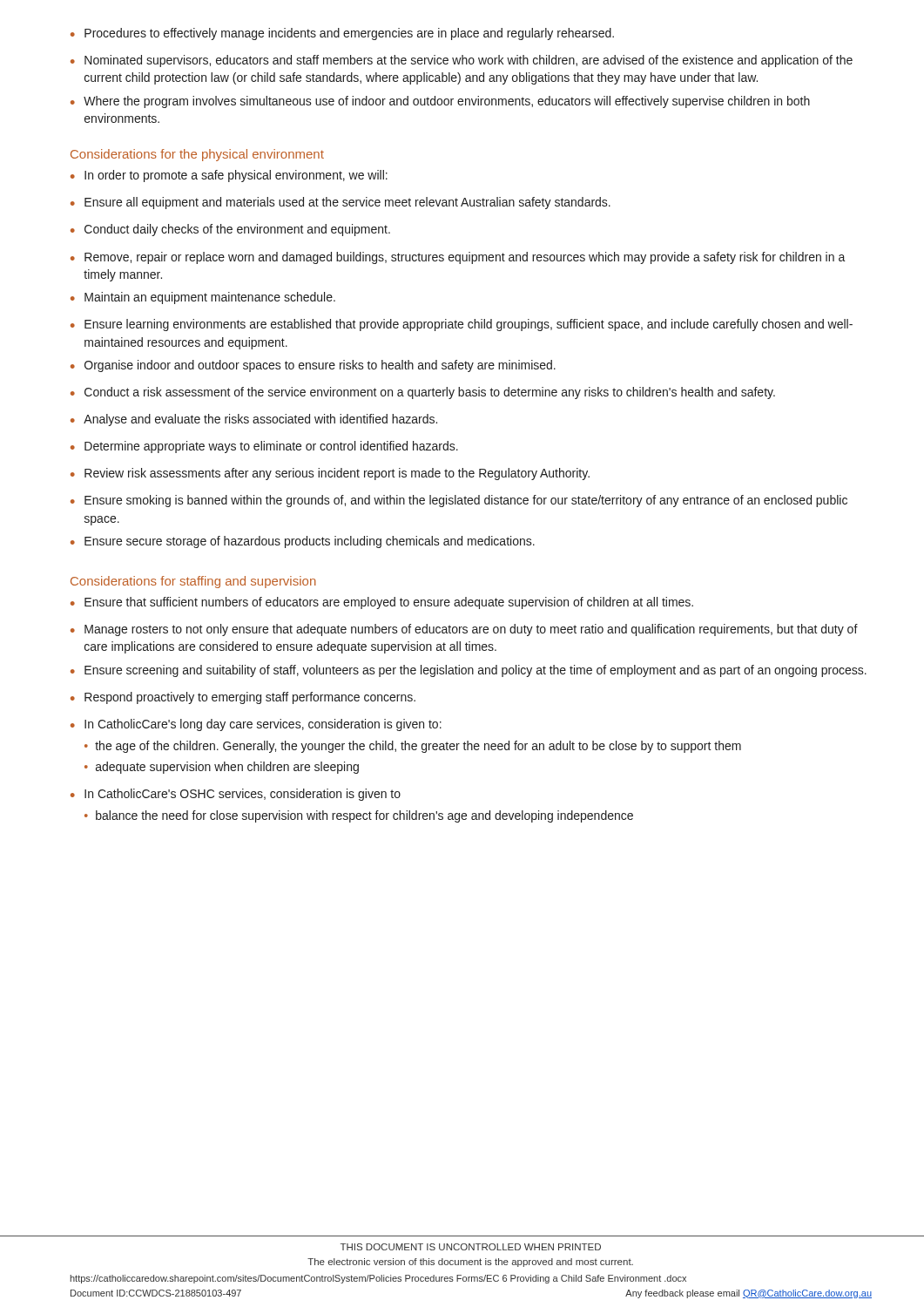
Task: Point to the block starting "• Manage rosters to not"
Action: click(471, 638)
